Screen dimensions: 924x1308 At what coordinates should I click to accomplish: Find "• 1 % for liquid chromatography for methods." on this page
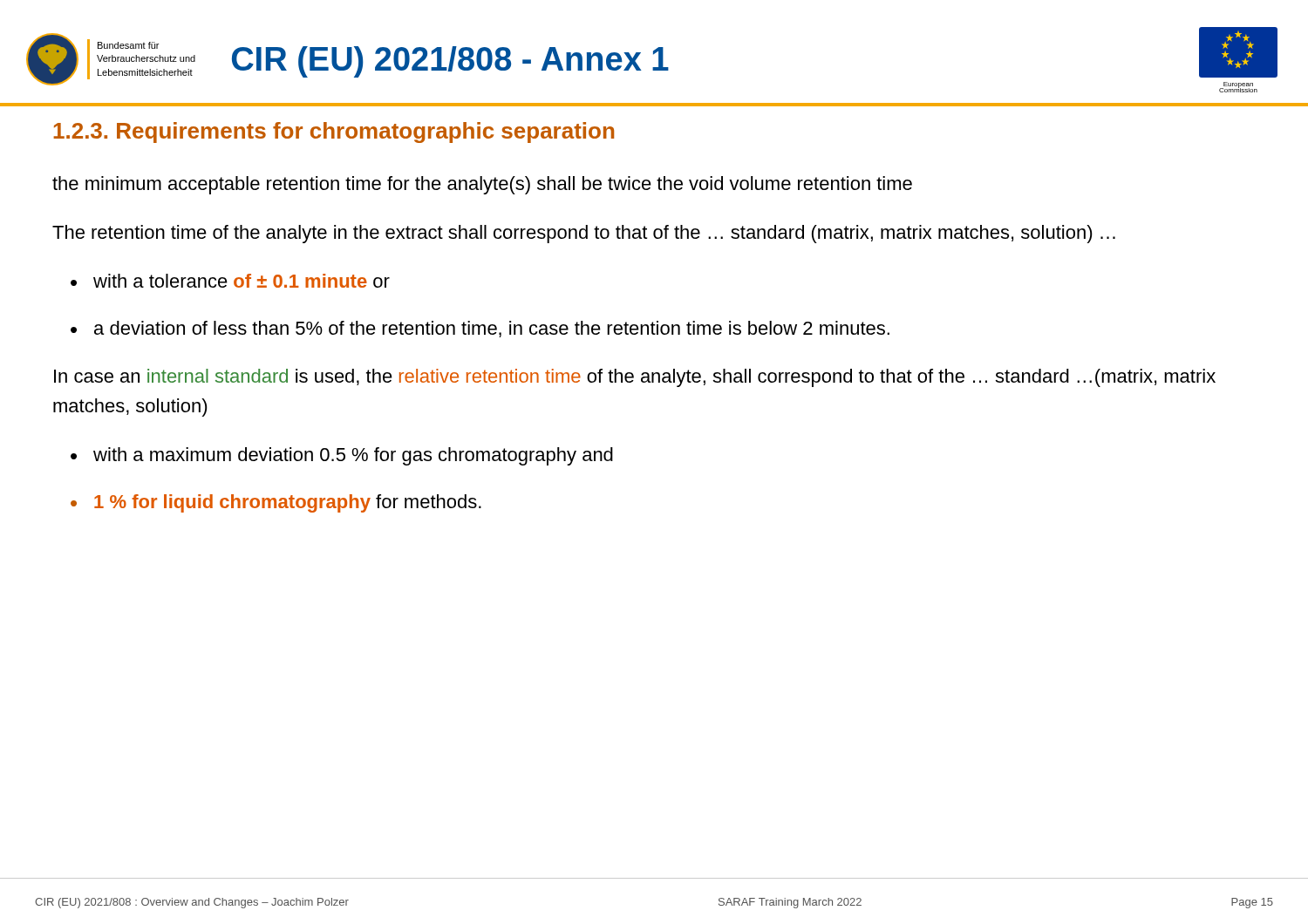[x=276, y=504]
